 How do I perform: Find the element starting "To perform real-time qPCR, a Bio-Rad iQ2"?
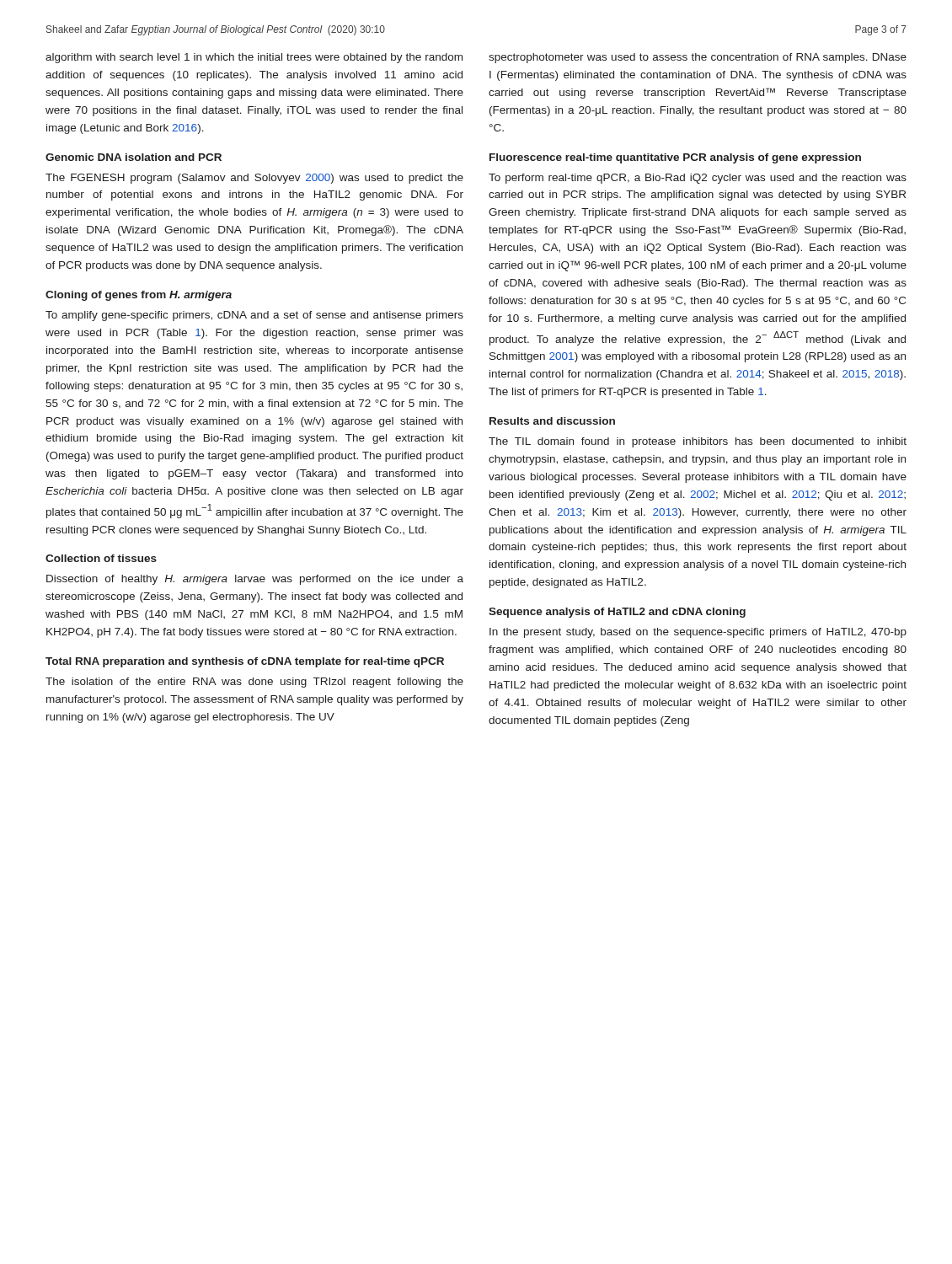pos(698,285)
